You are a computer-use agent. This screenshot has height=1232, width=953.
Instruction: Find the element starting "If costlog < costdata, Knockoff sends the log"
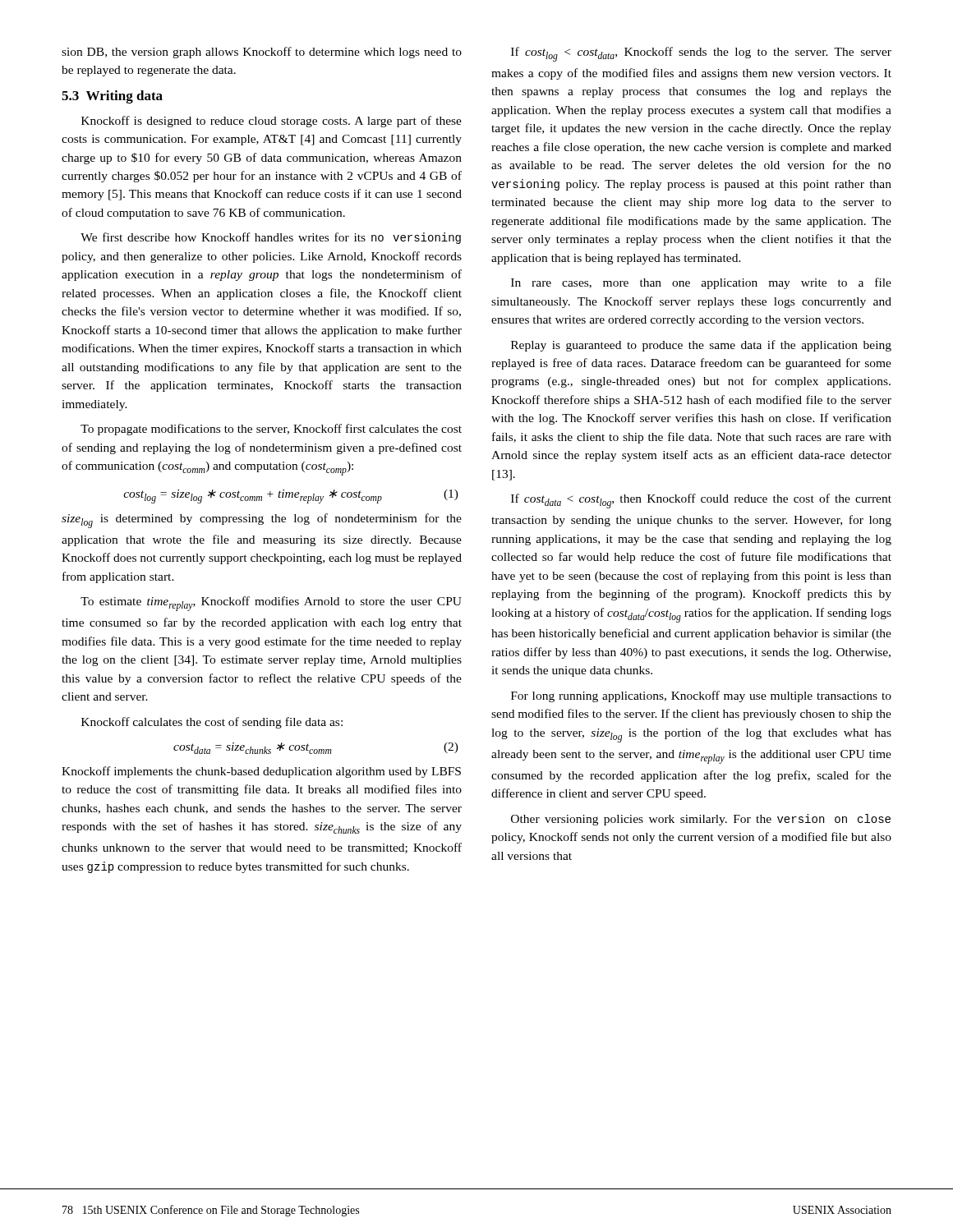[x=691, y=454]
